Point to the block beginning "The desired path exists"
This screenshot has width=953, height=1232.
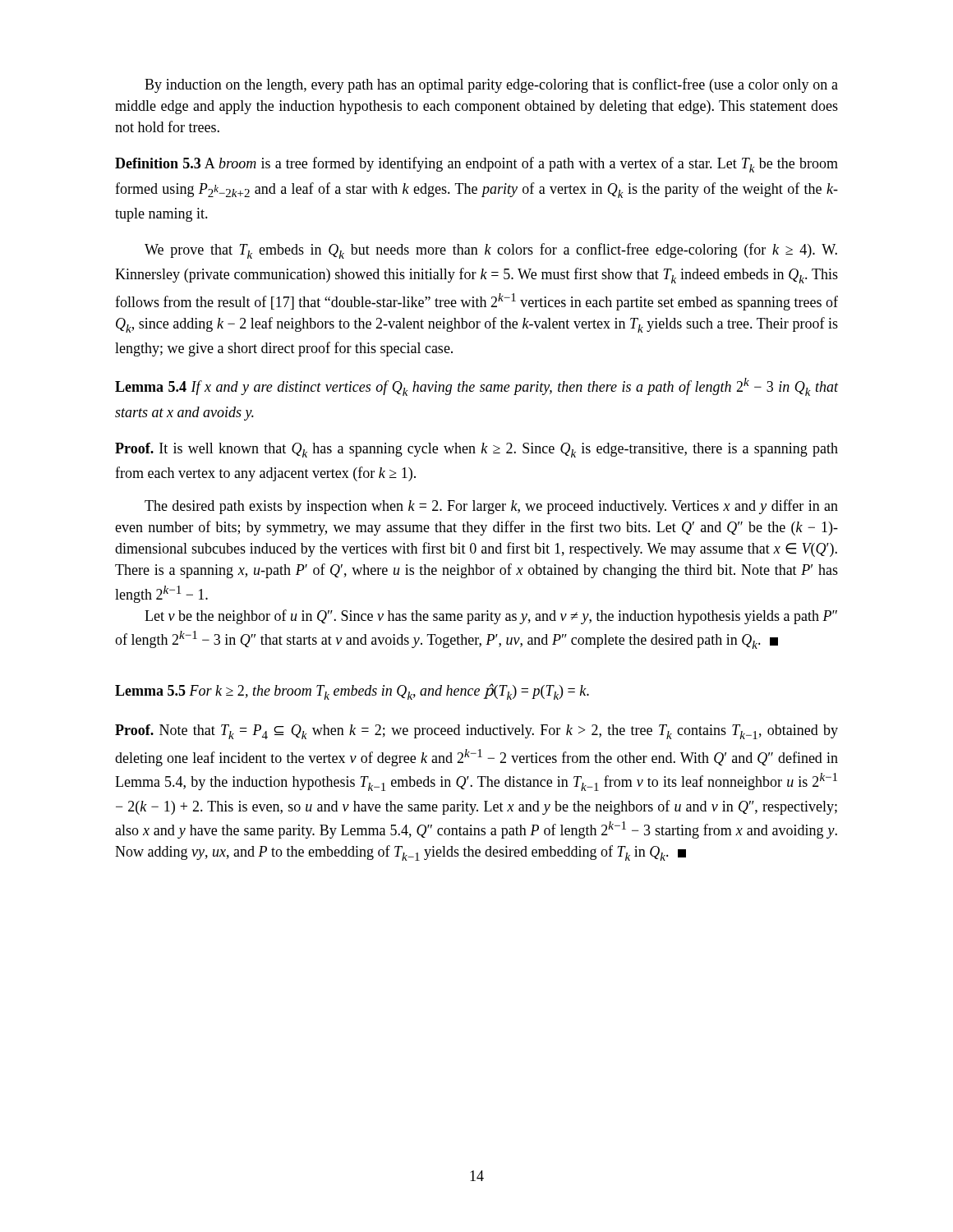click(x=476, y=550)
